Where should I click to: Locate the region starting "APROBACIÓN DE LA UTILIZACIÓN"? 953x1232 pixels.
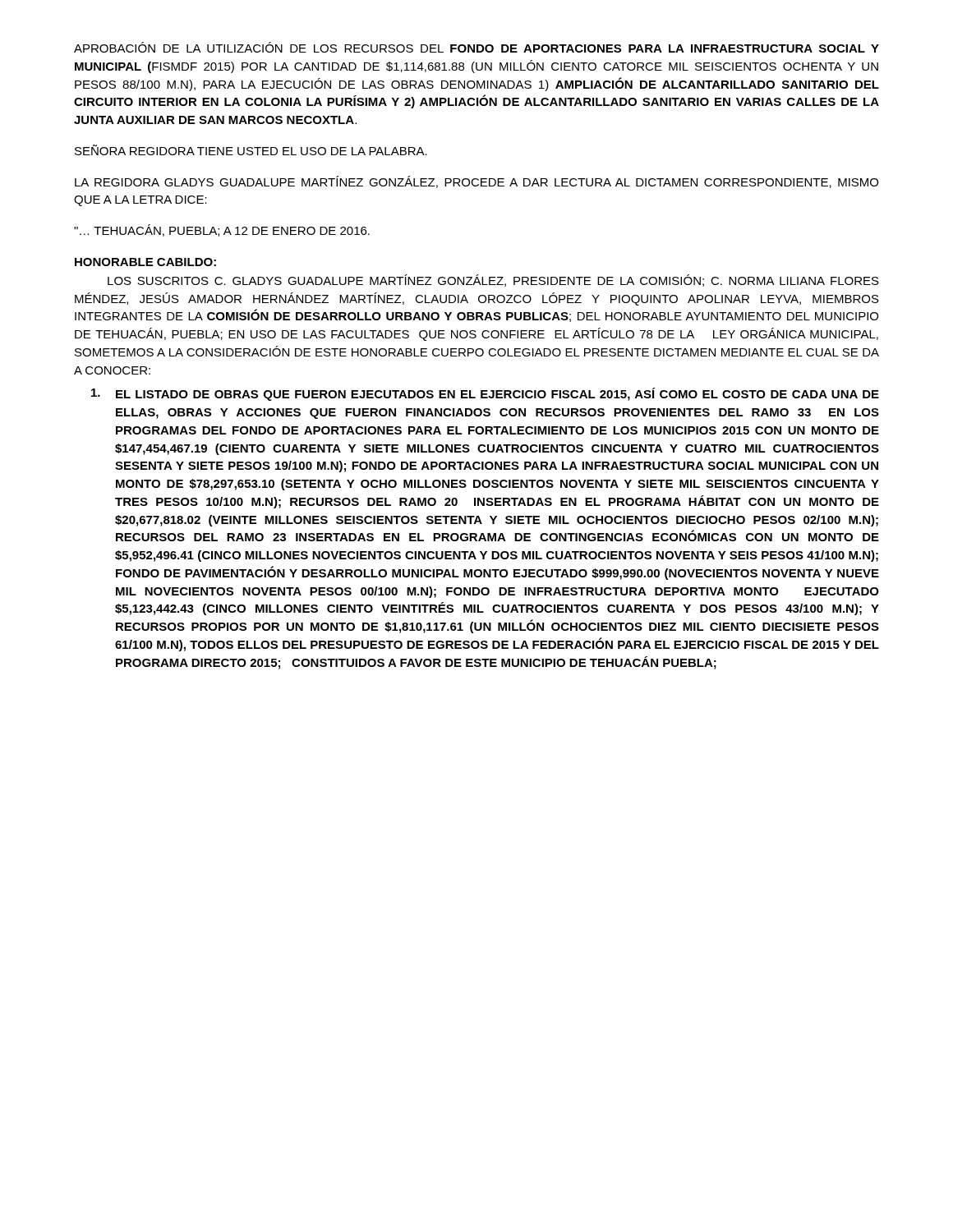[x=476, y=84]
